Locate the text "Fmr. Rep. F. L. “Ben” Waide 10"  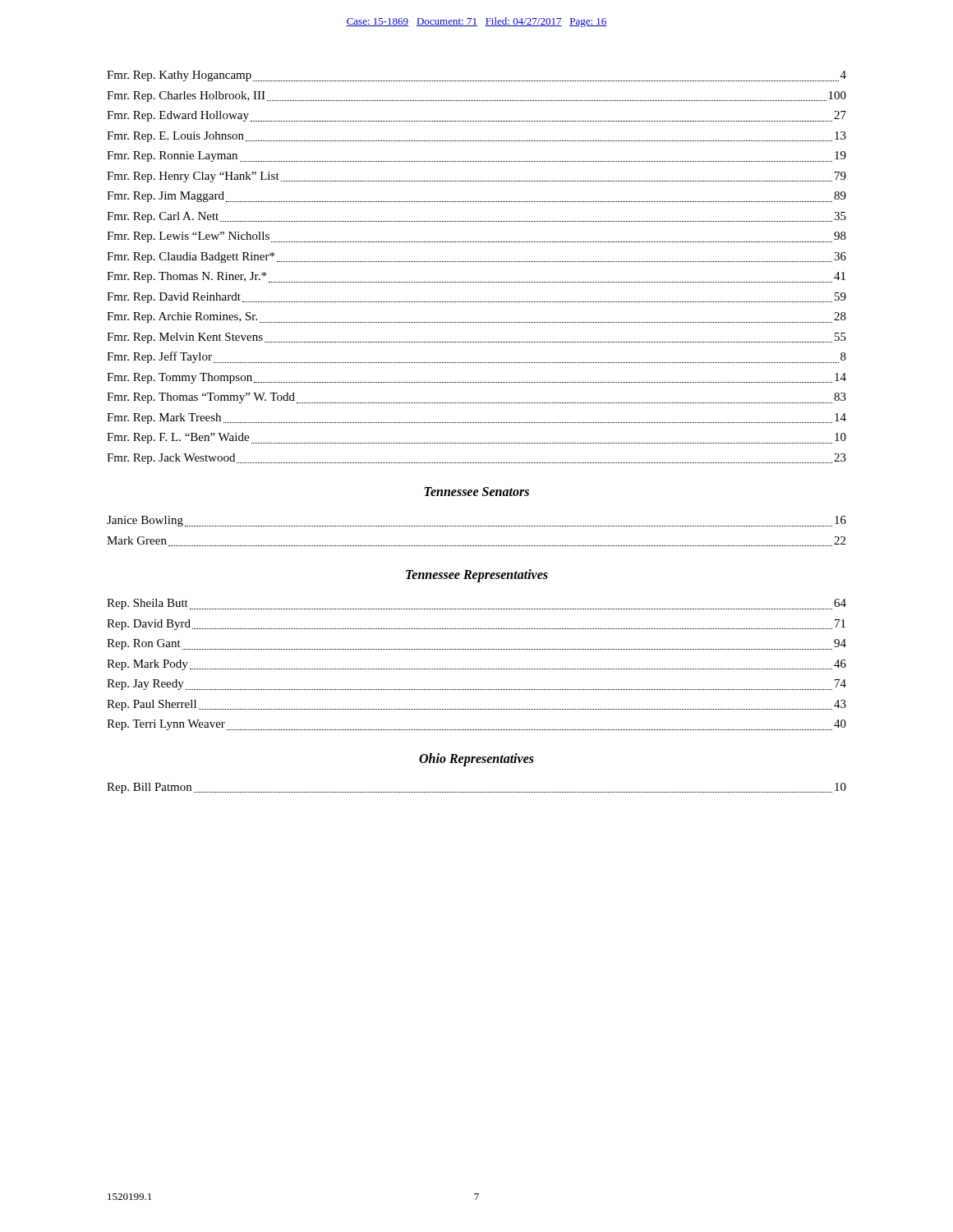(x=476, y=437)
